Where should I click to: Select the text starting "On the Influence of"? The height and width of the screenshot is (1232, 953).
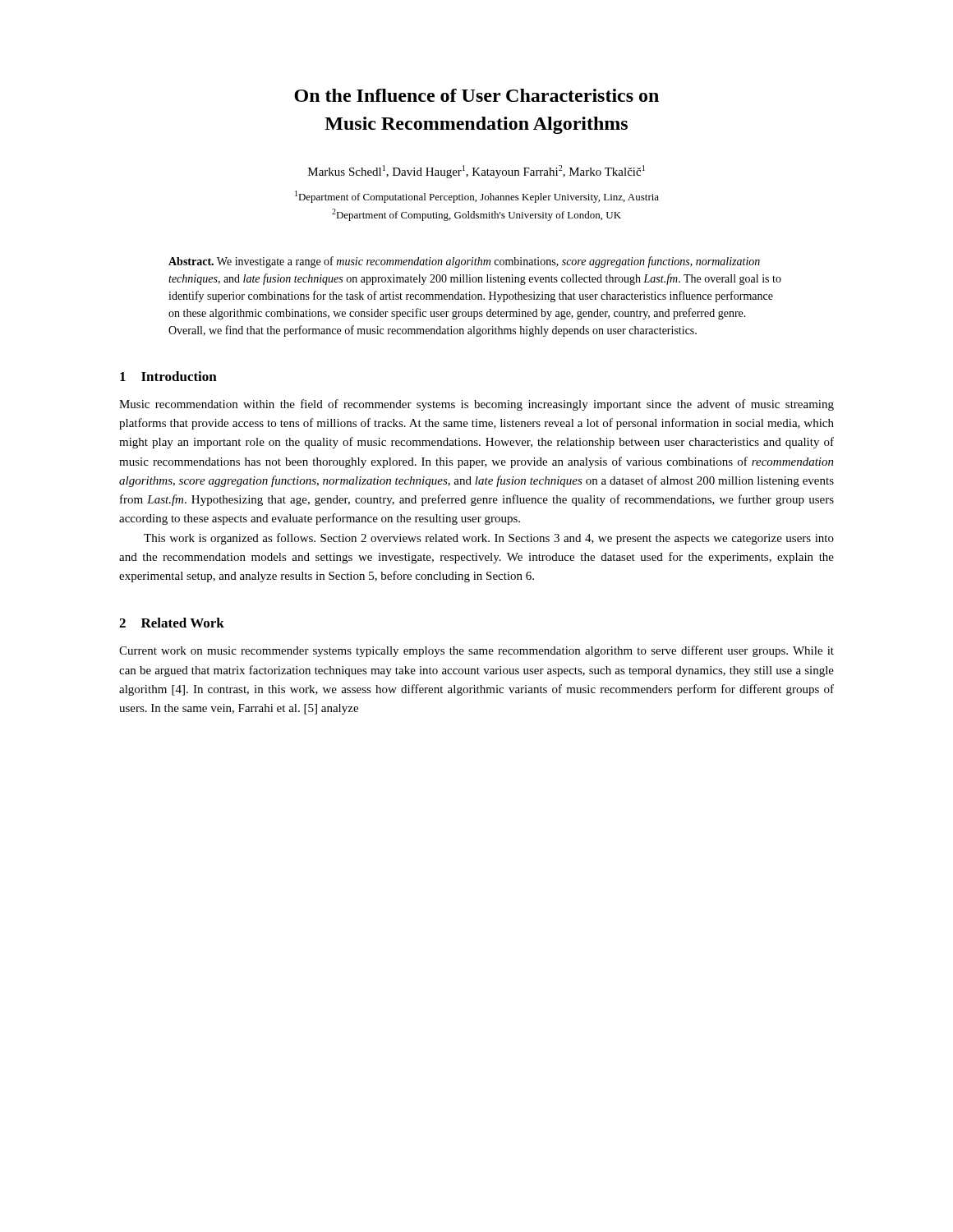476,110
